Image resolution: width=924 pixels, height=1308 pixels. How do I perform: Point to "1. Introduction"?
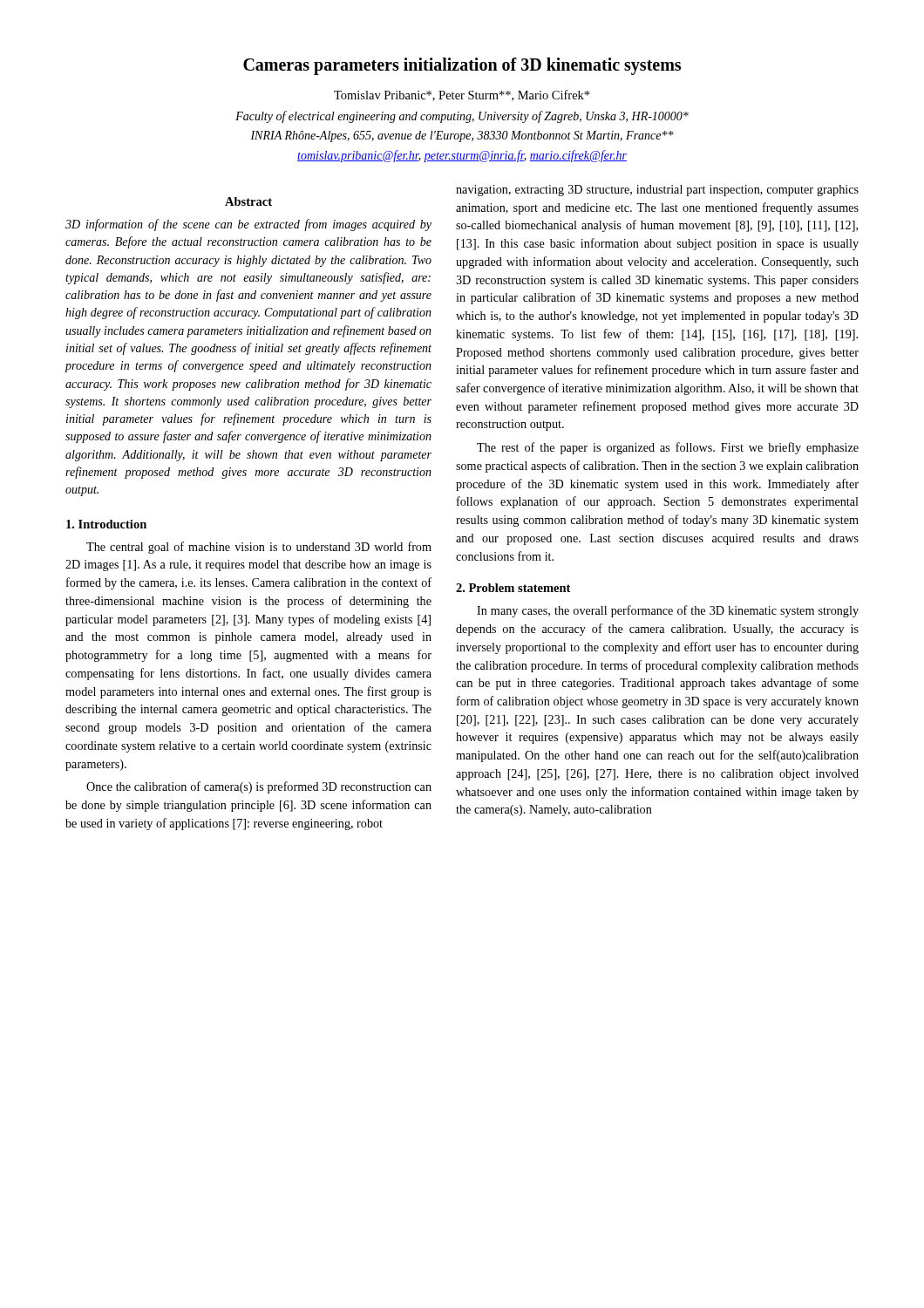point(106,524)
